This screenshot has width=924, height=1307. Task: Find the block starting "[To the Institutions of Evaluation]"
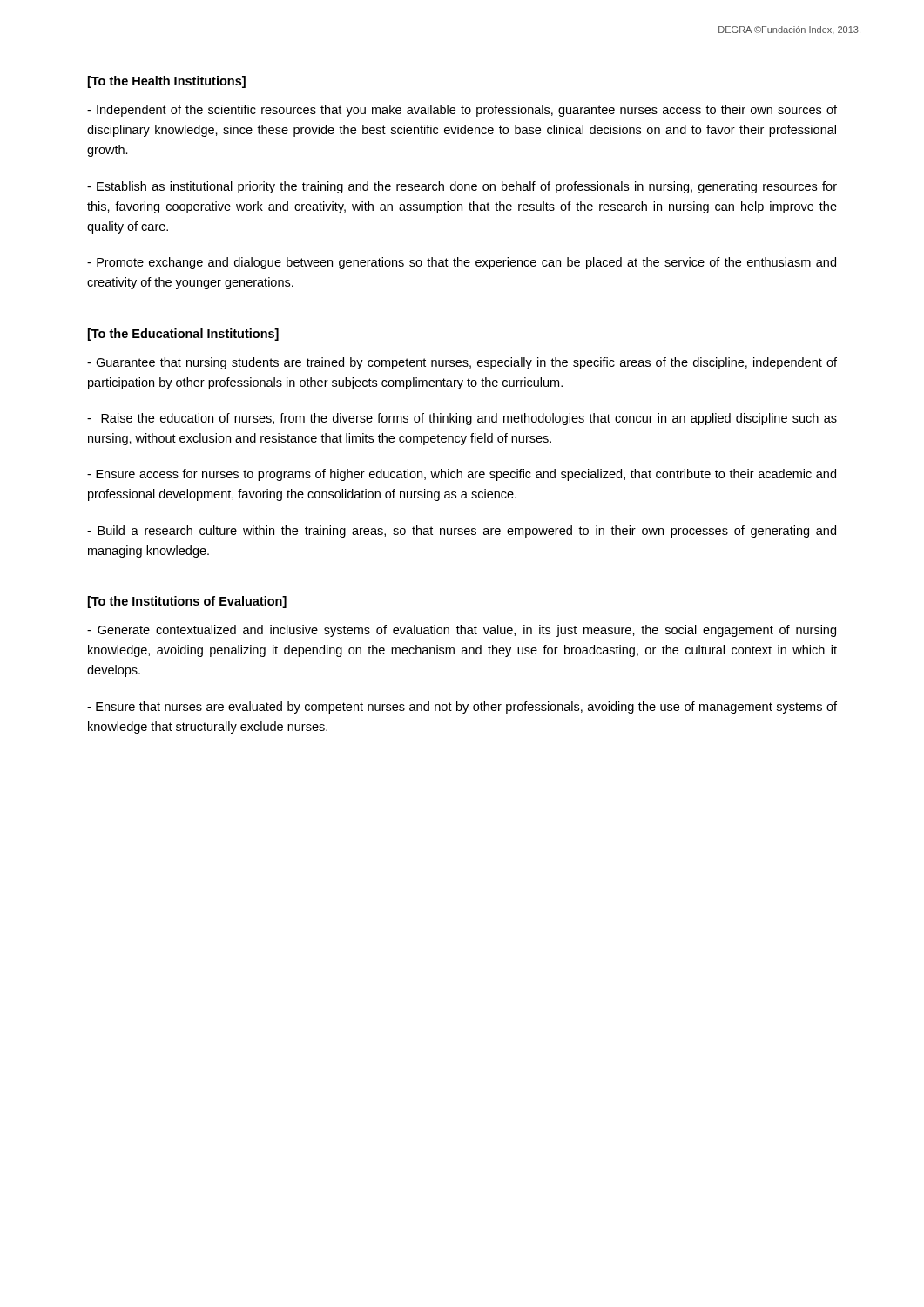[x=187, y=601]
